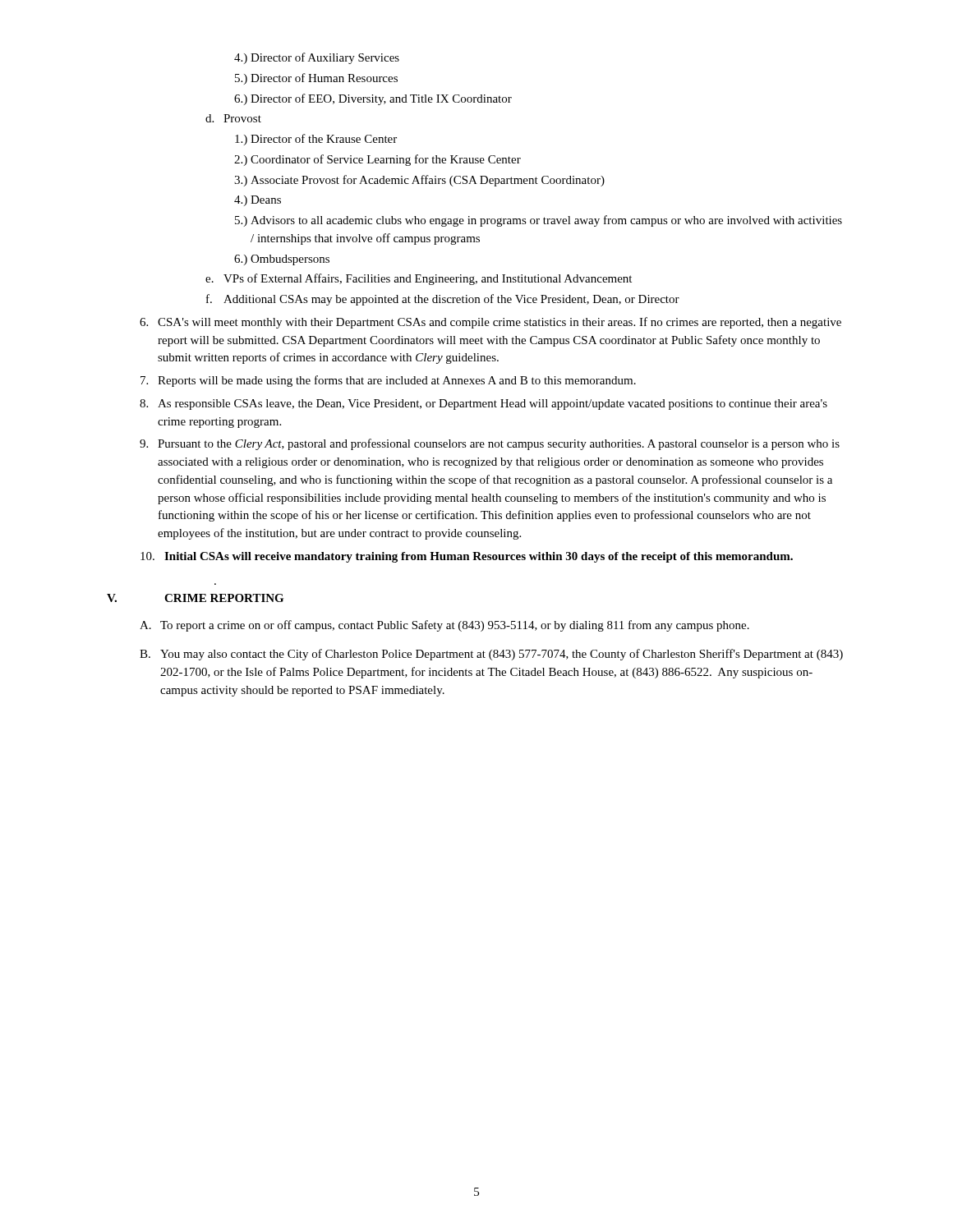
Task: Point to the block beginning "9. Pursuant to the"
Action: (493, 489)
